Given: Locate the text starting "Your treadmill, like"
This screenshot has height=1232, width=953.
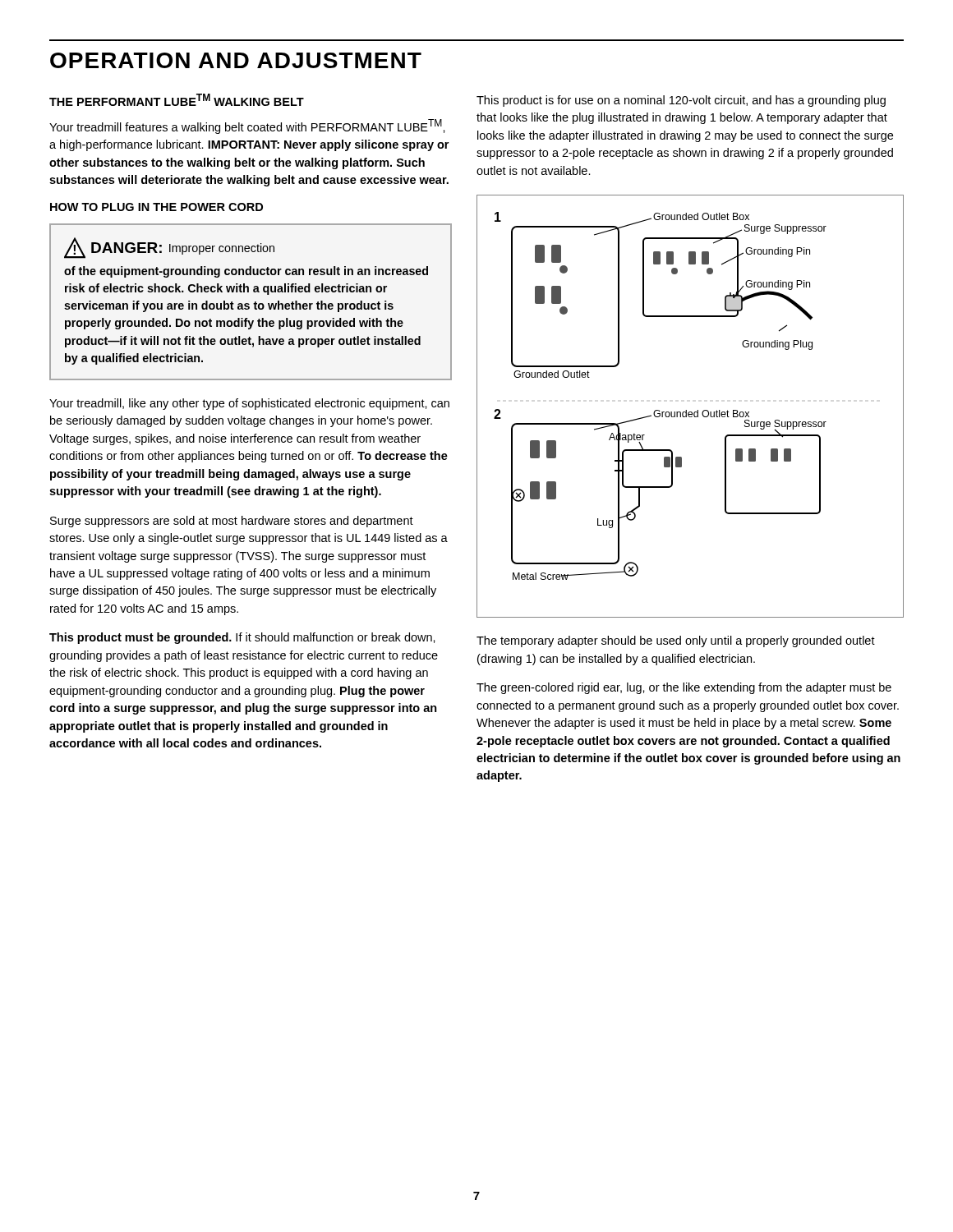Looking at the screenshot, I should (250, 447).
